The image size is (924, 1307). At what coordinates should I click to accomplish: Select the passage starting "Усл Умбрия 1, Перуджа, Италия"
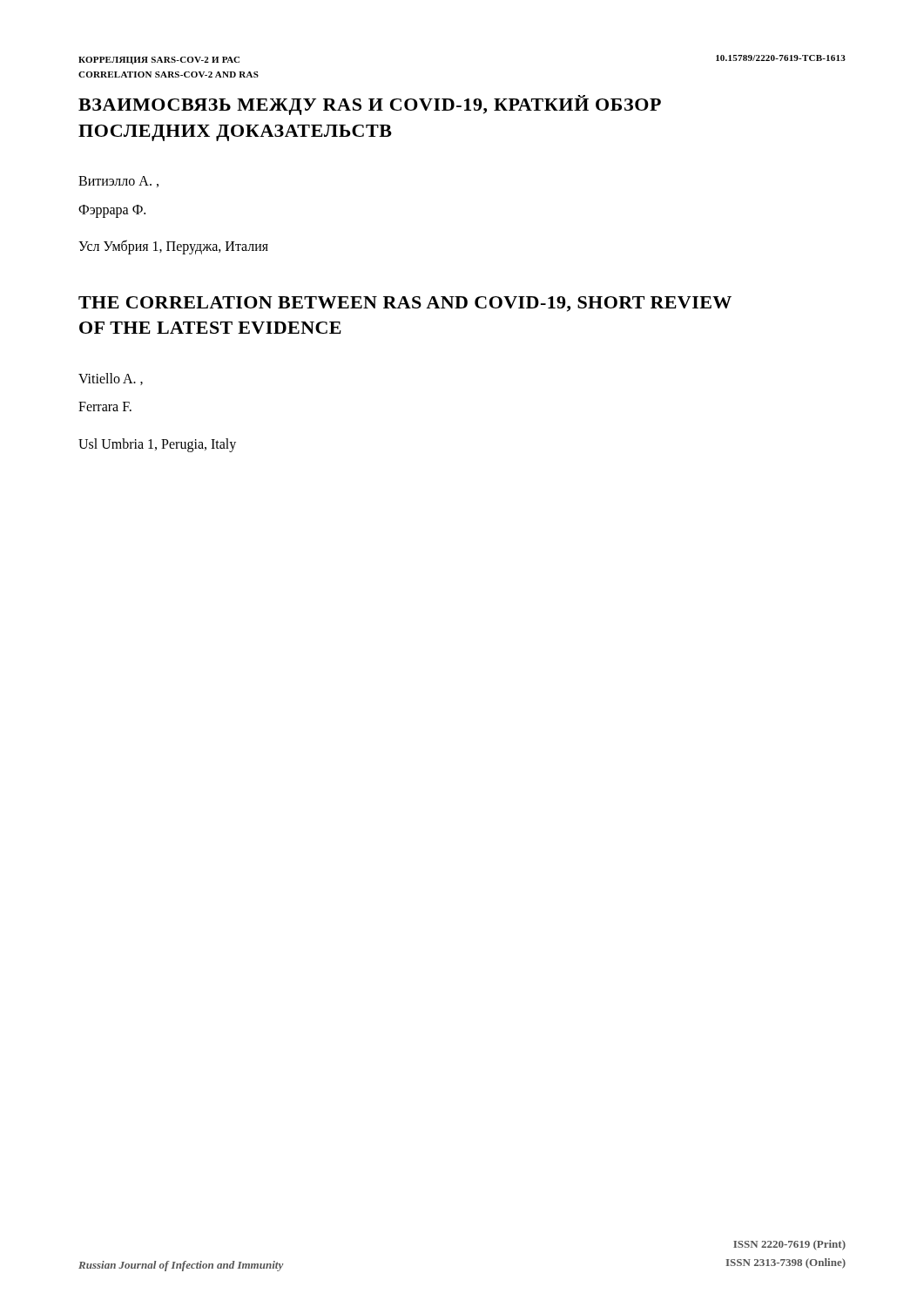[173, 246]
